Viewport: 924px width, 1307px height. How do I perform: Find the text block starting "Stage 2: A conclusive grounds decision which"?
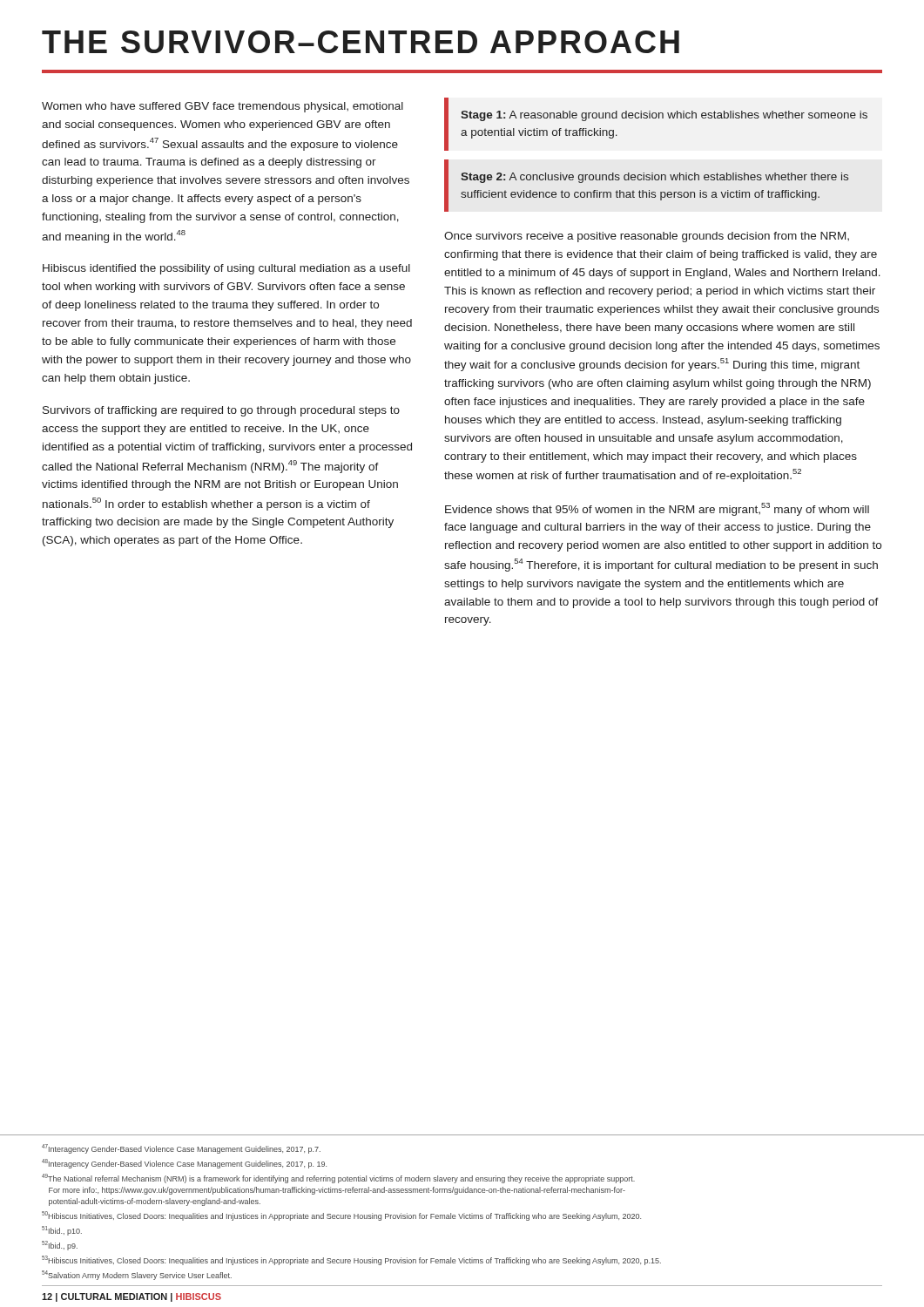coord(655,185)
